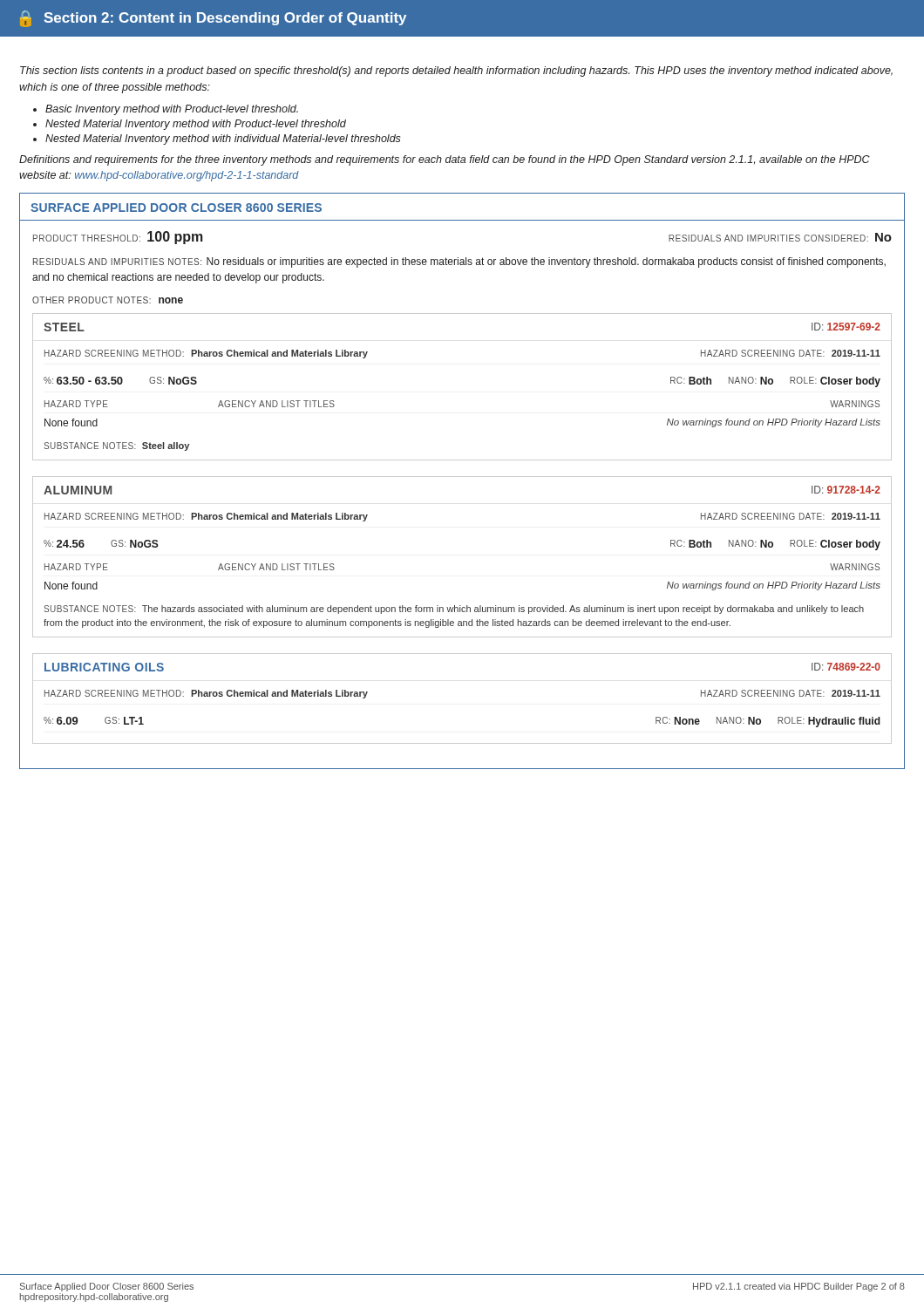Viewport: 924px width, 1308px height.
Task: Where does it say "100 ppm"?
Action: coord(175,237)
